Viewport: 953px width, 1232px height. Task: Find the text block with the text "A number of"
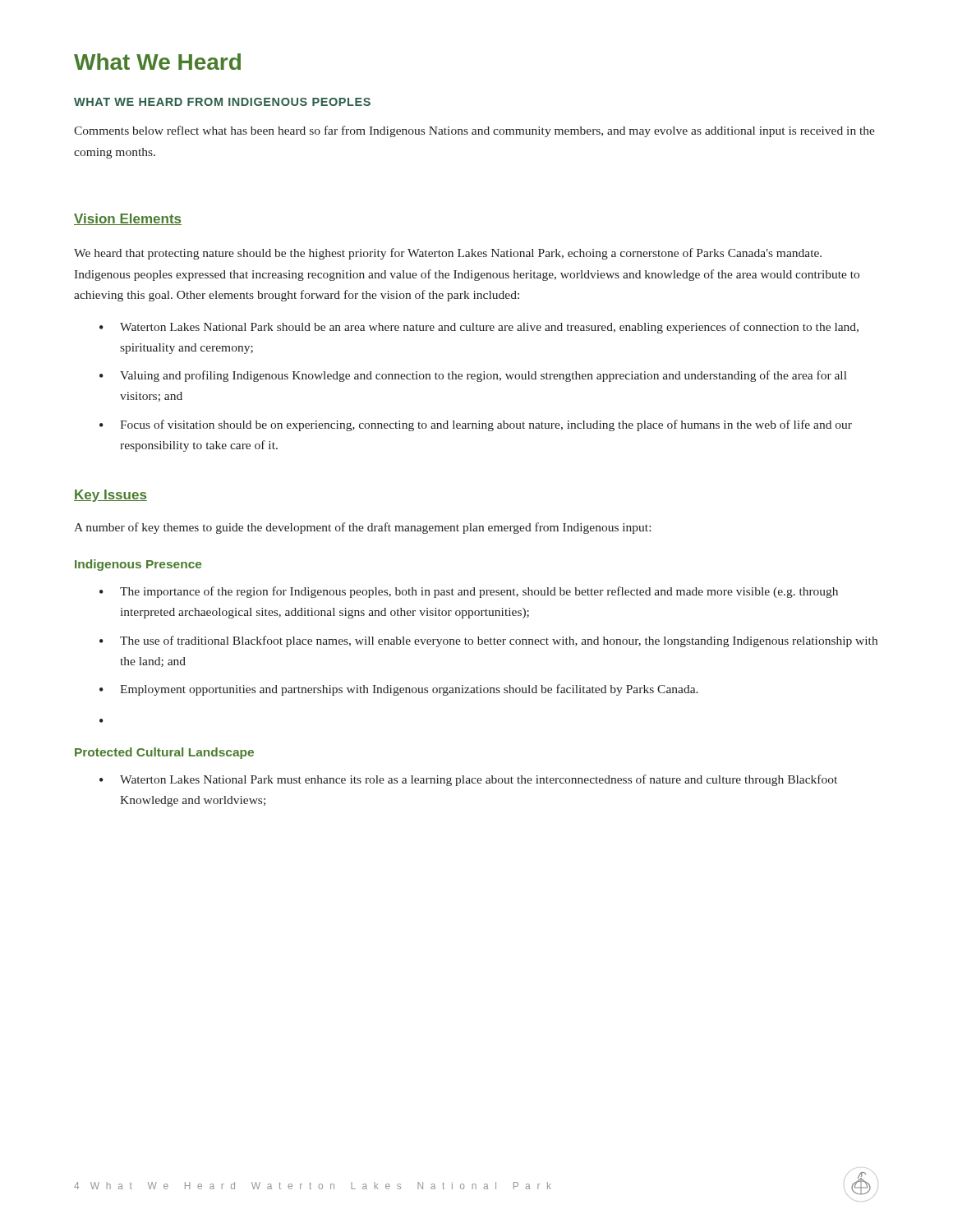tap(363, 527)
